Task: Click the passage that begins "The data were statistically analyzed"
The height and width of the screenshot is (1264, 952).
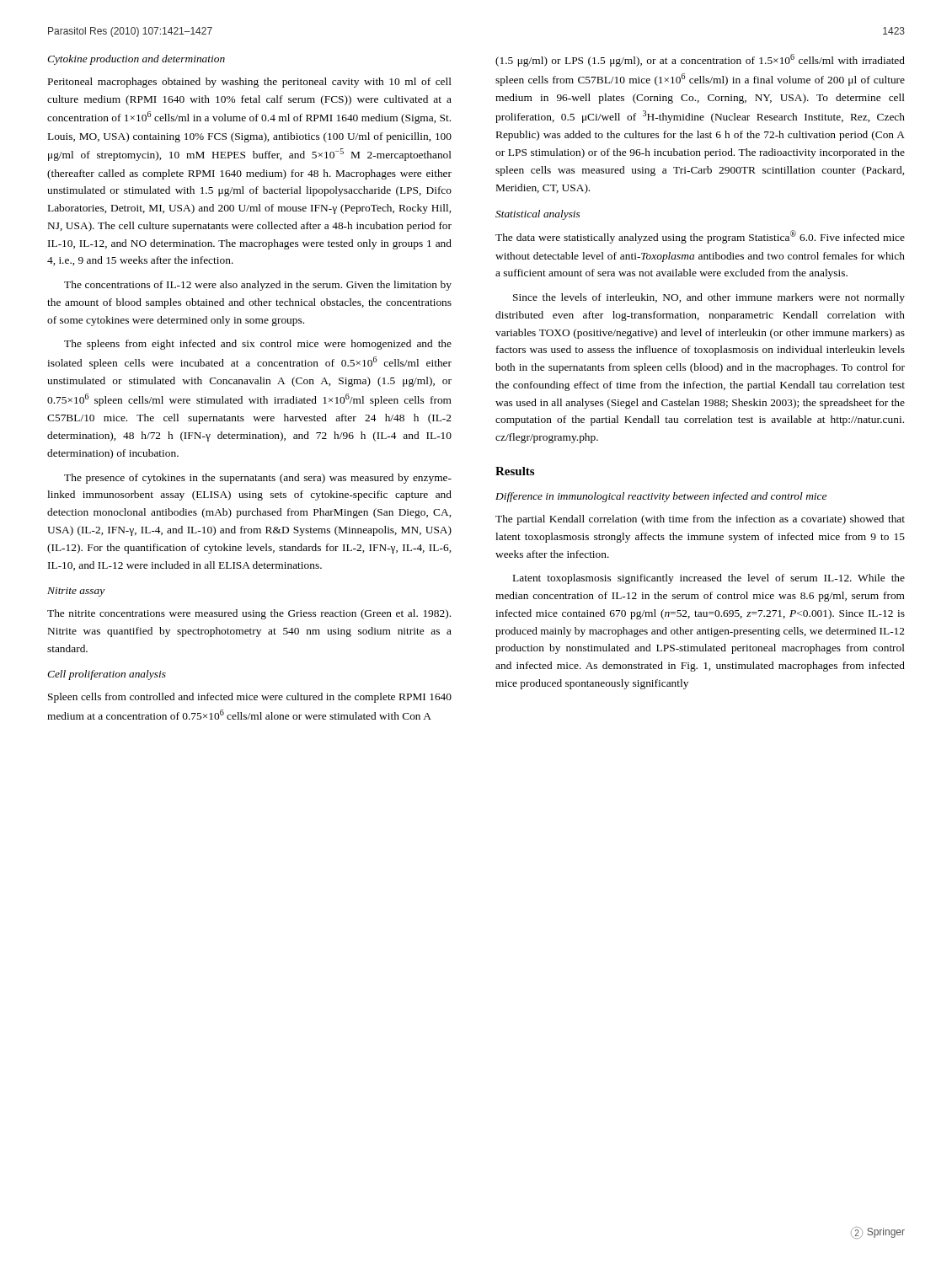Action: coord(700,255)
